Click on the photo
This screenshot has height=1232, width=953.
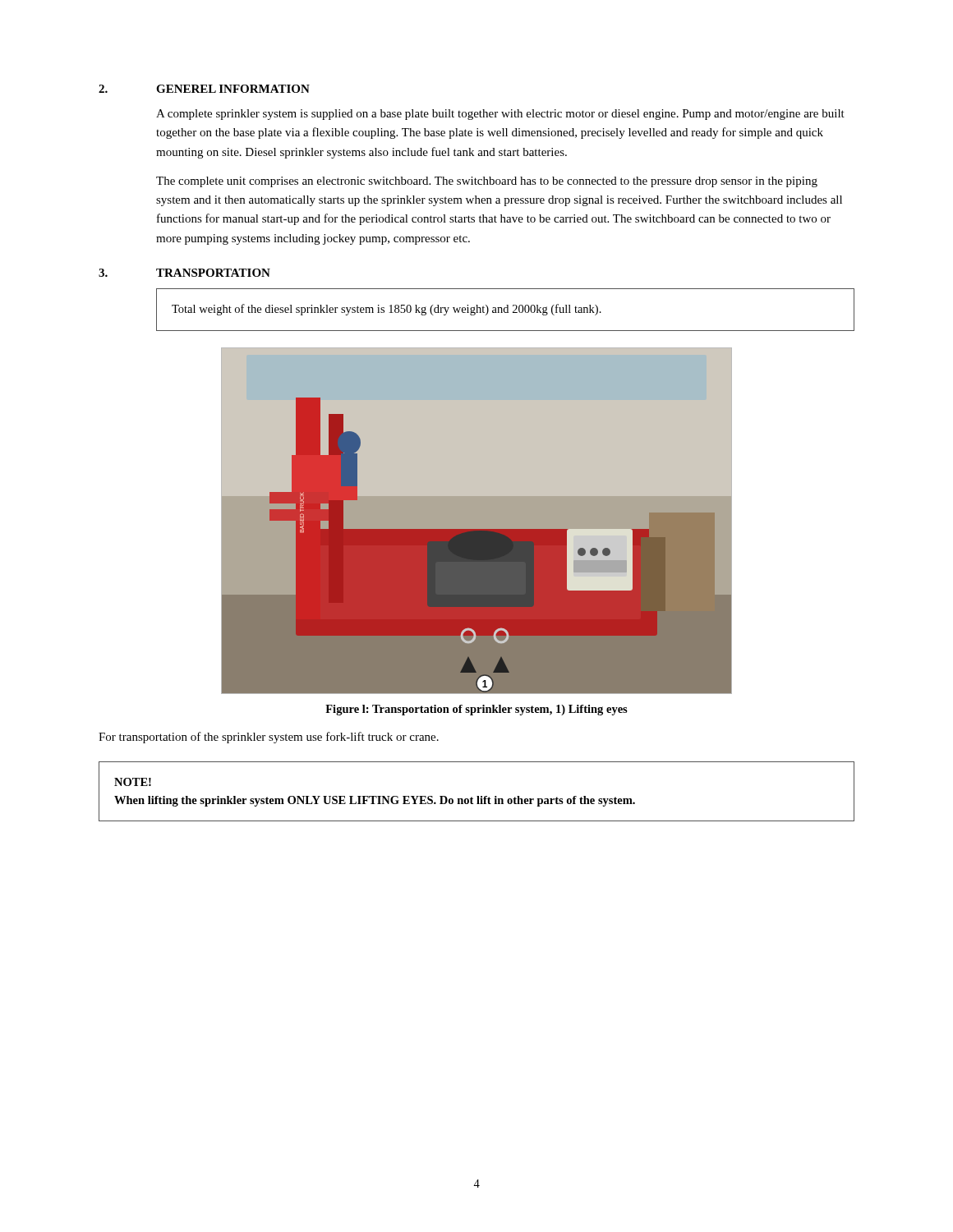tap(476, 522)
